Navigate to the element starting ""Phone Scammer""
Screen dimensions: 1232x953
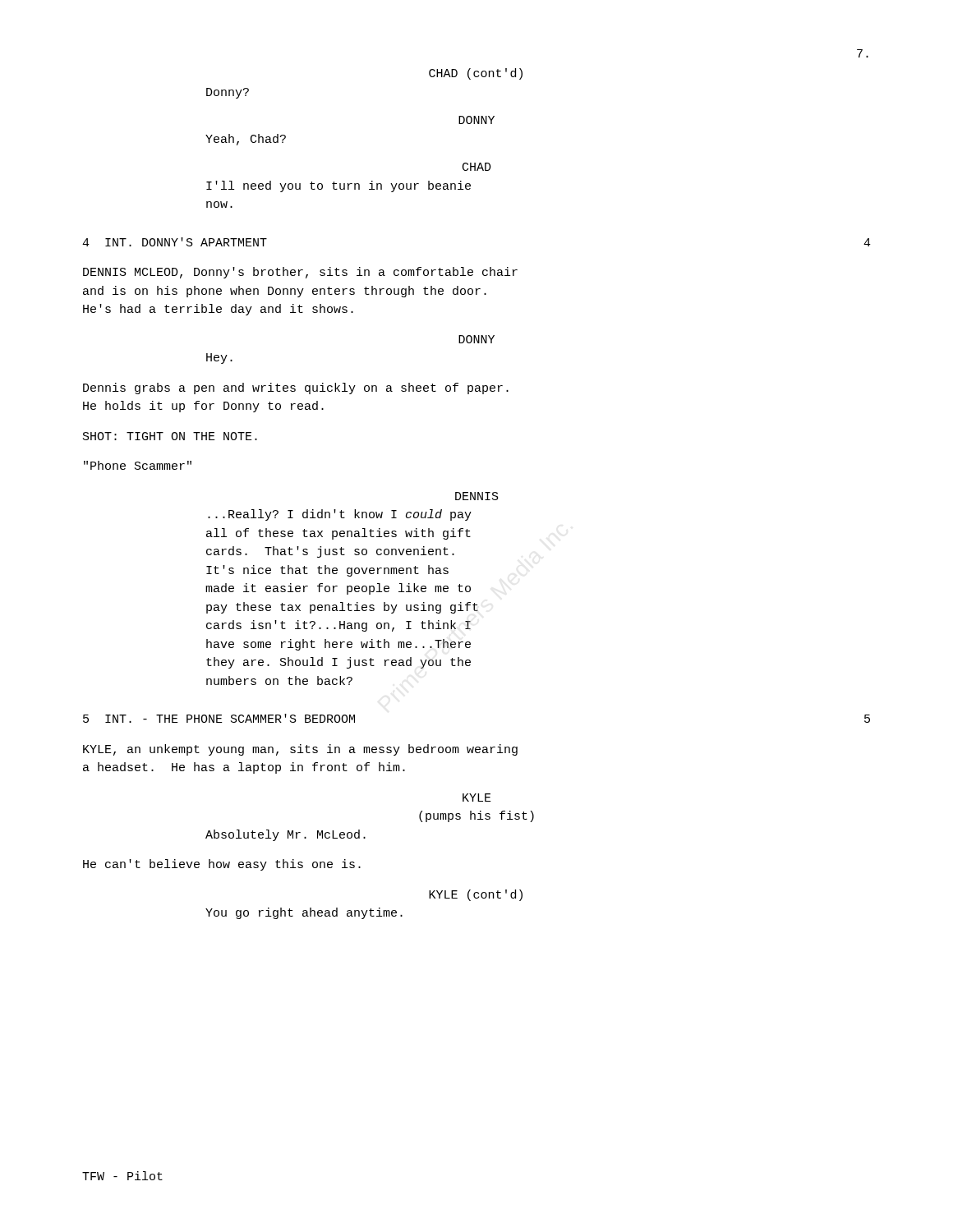(x=138, y=467)
